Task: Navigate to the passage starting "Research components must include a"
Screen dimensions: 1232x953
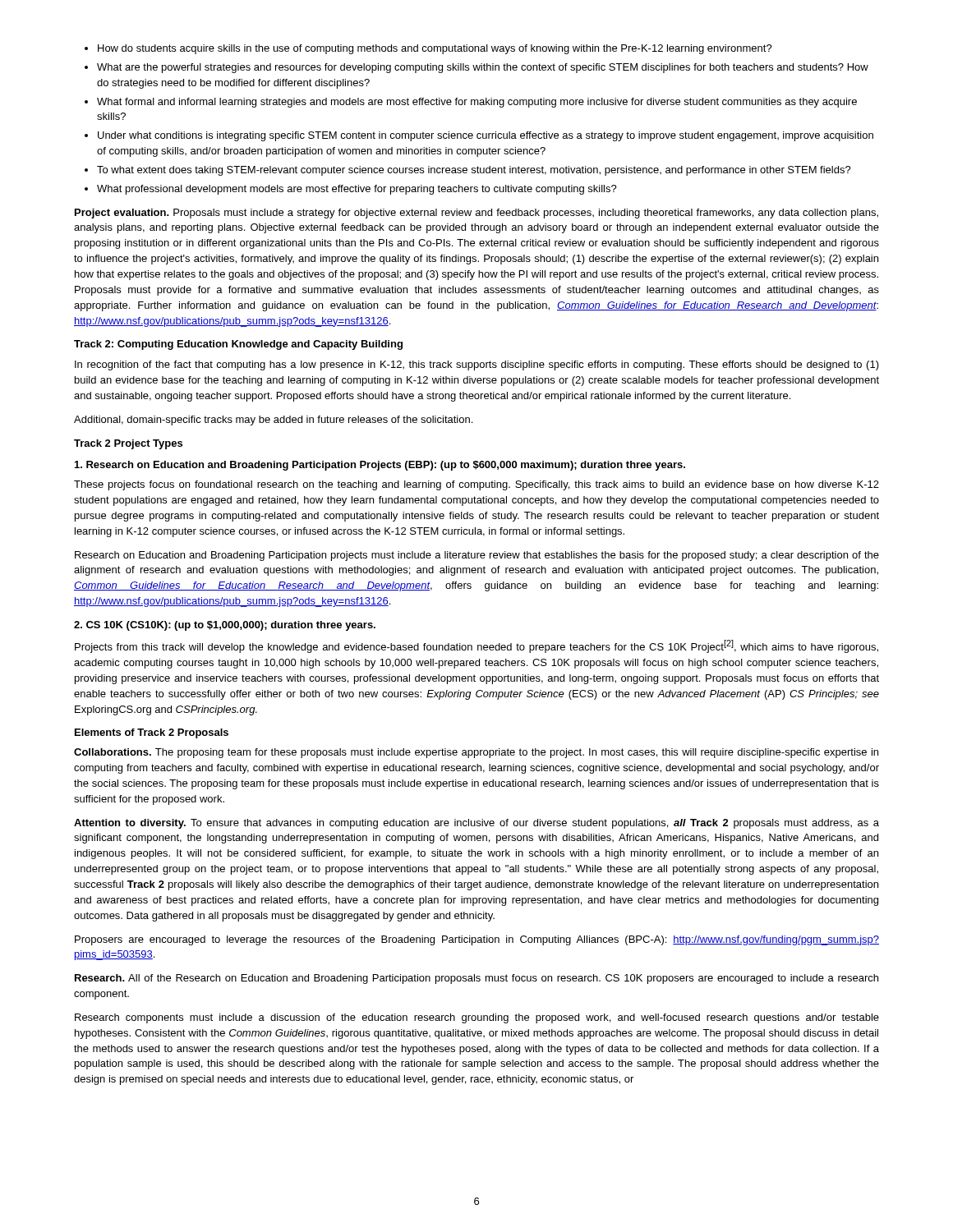Action: 476,1049
